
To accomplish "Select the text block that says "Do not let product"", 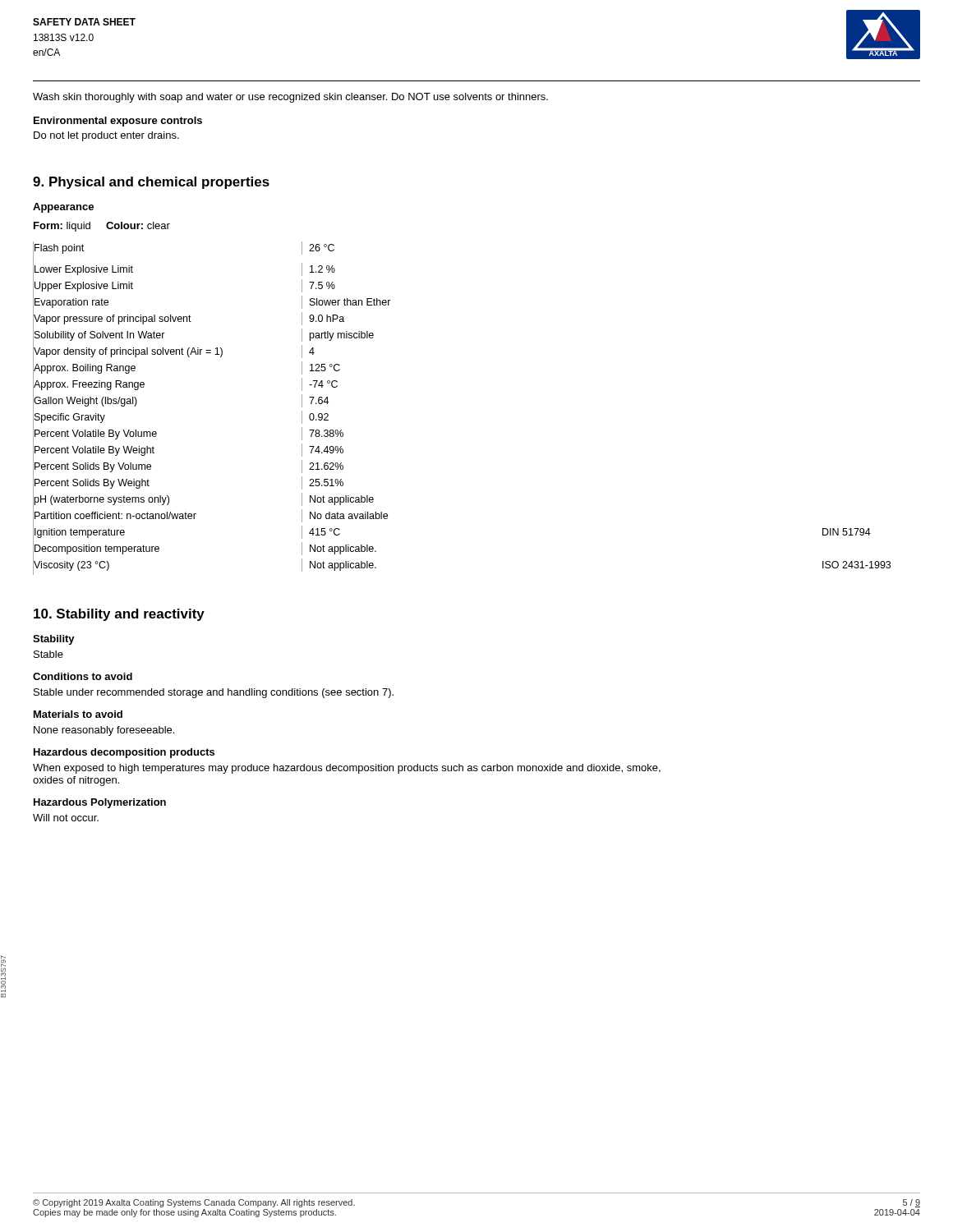I will point(106,135).
